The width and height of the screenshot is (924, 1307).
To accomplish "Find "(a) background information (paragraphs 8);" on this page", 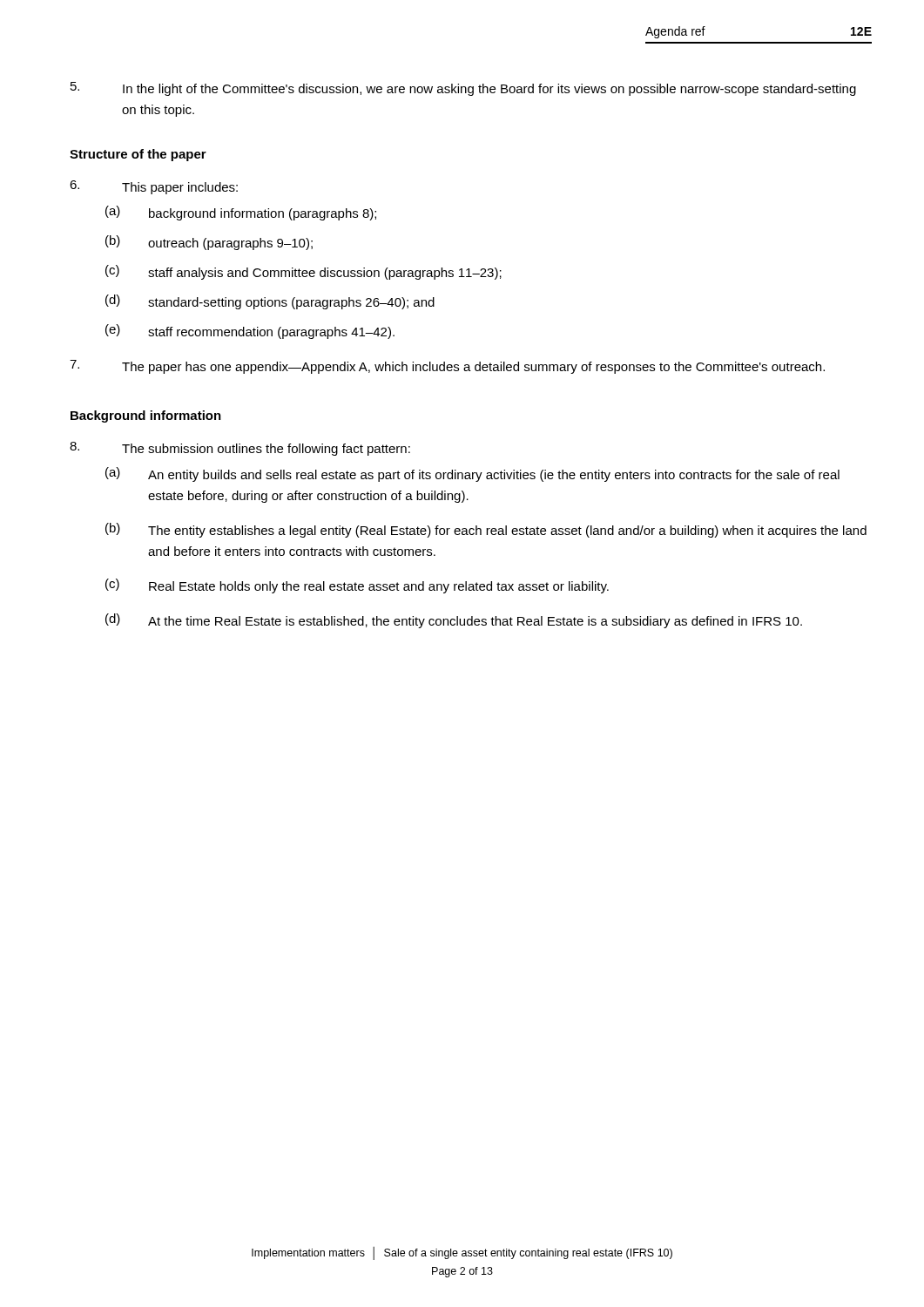I will tap(241, 213).
